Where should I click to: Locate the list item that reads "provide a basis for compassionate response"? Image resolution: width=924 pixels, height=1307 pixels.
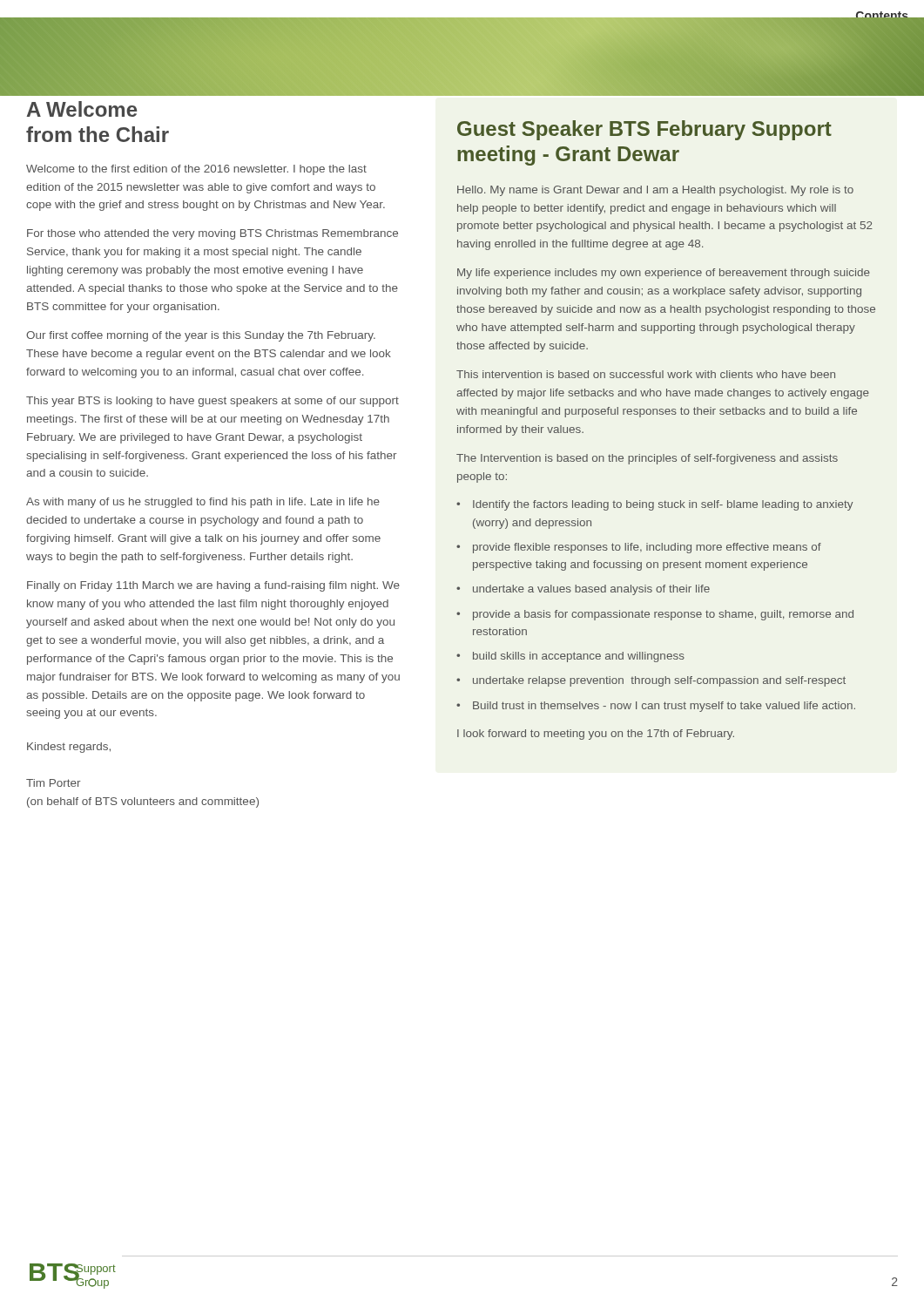(663, 622)
